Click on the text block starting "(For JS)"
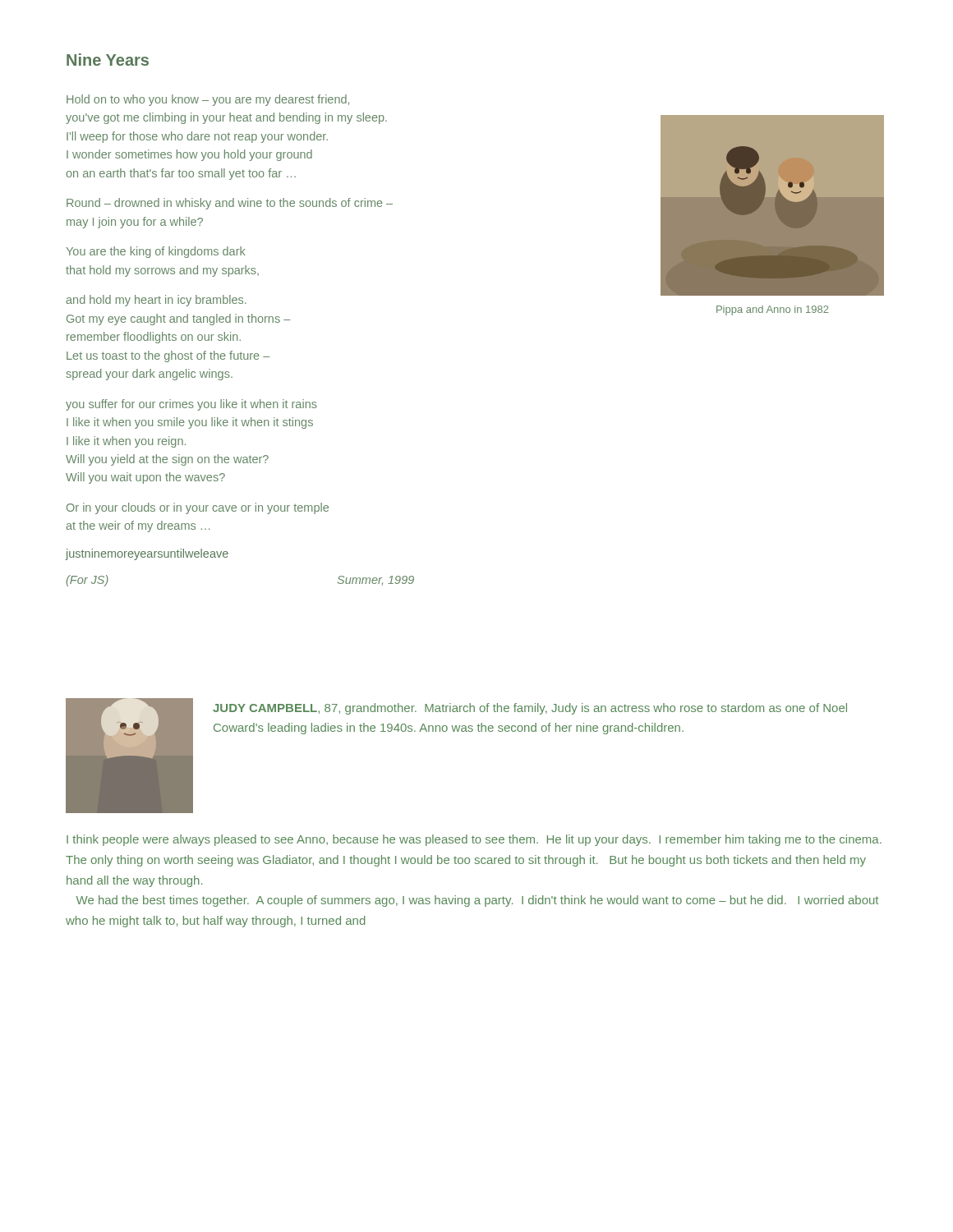 coord(87,580)
